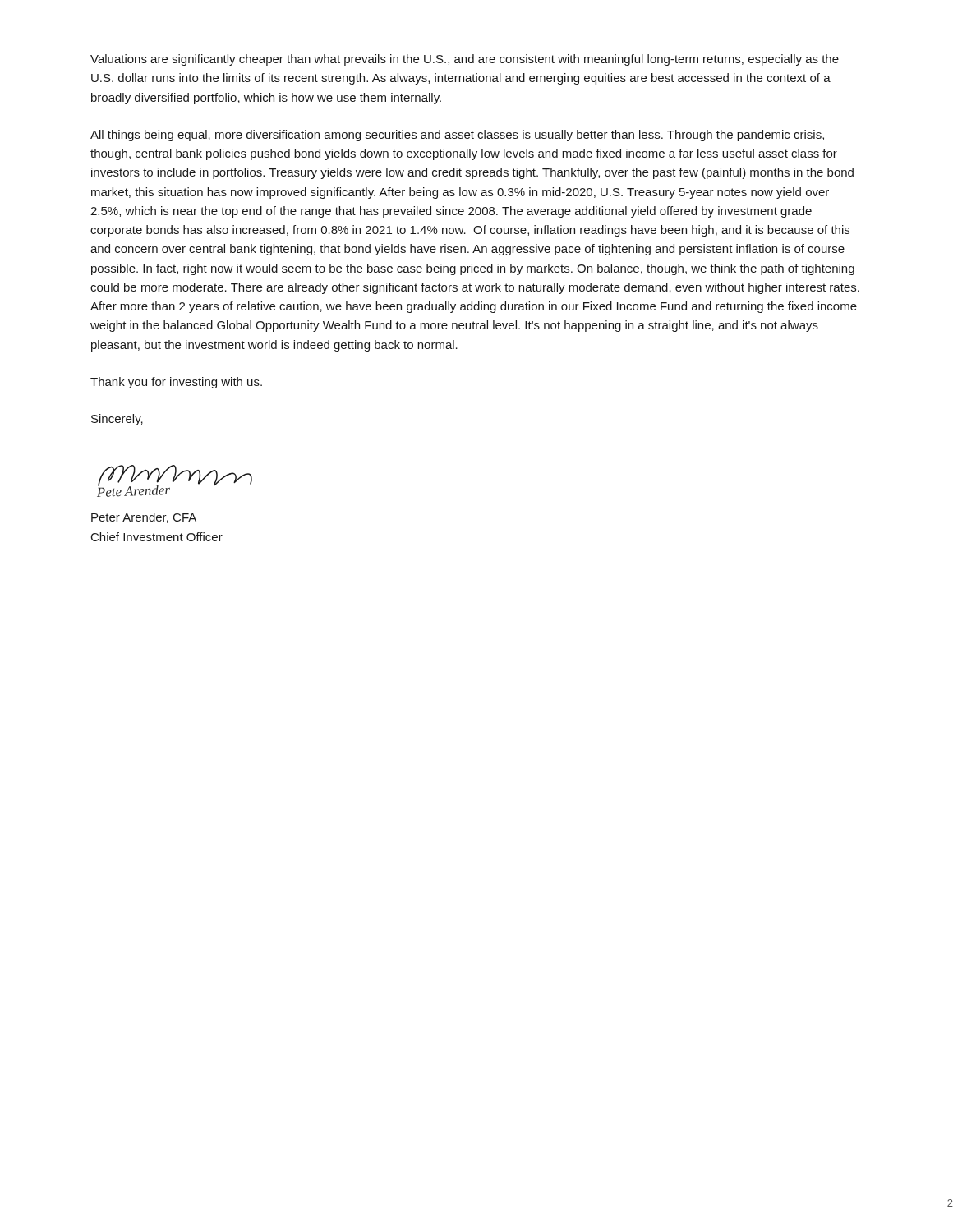Locate the illustration
953x1232 pixels.
point(476,473)
